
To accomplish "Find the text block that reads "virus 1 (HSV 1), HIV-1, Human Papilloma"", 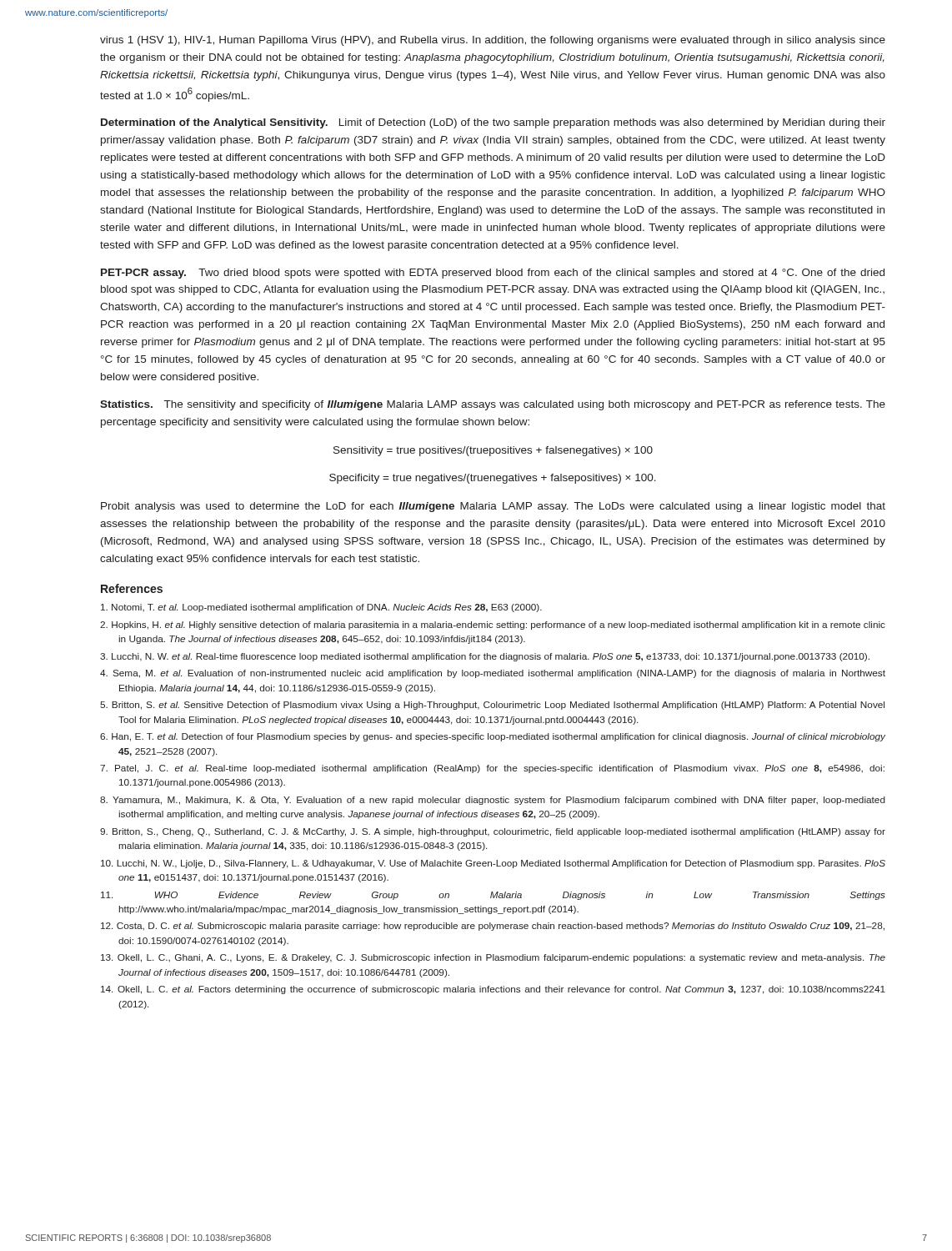I will pos(493,67).
